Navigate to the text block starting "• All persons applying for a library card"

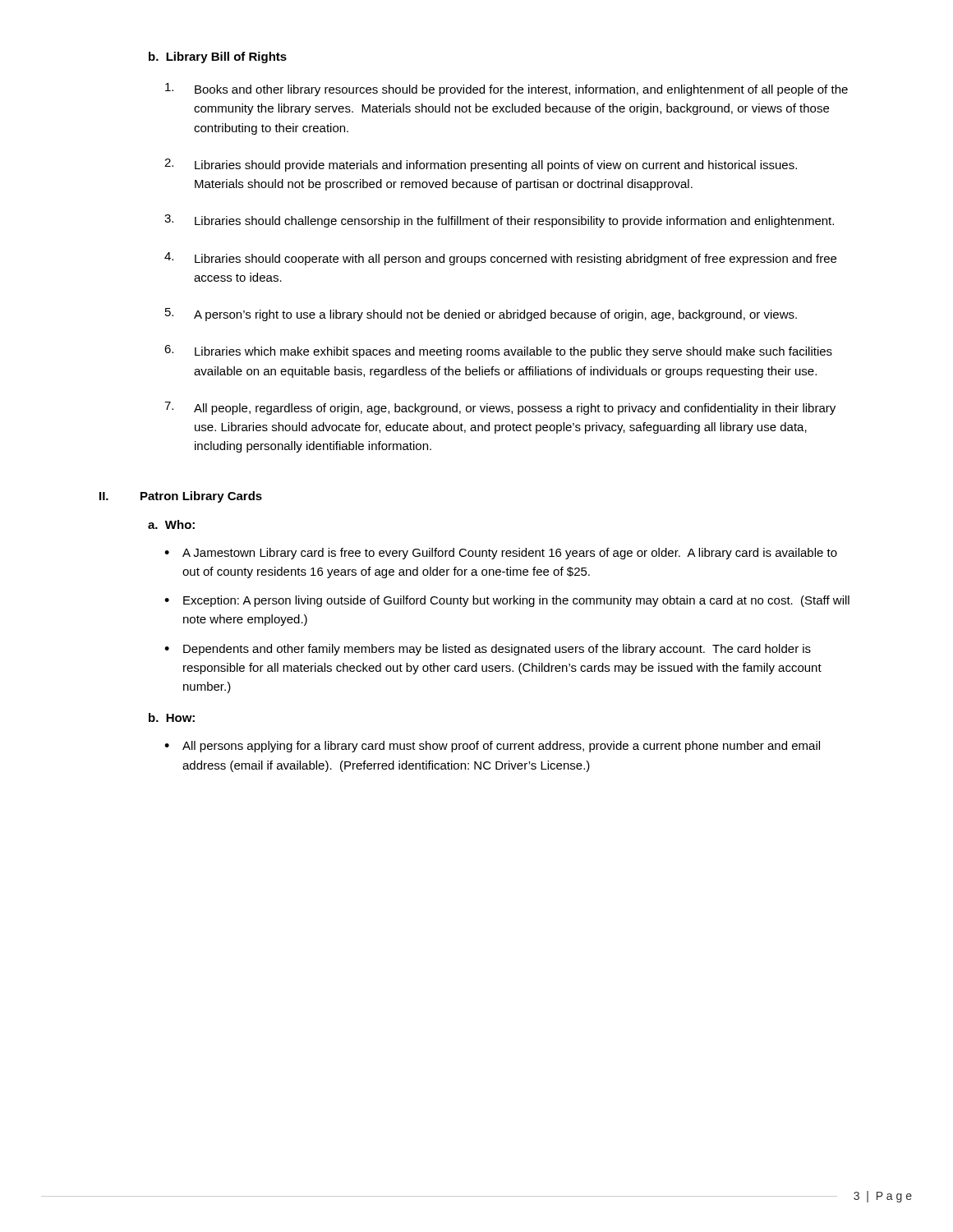(509, 755)
